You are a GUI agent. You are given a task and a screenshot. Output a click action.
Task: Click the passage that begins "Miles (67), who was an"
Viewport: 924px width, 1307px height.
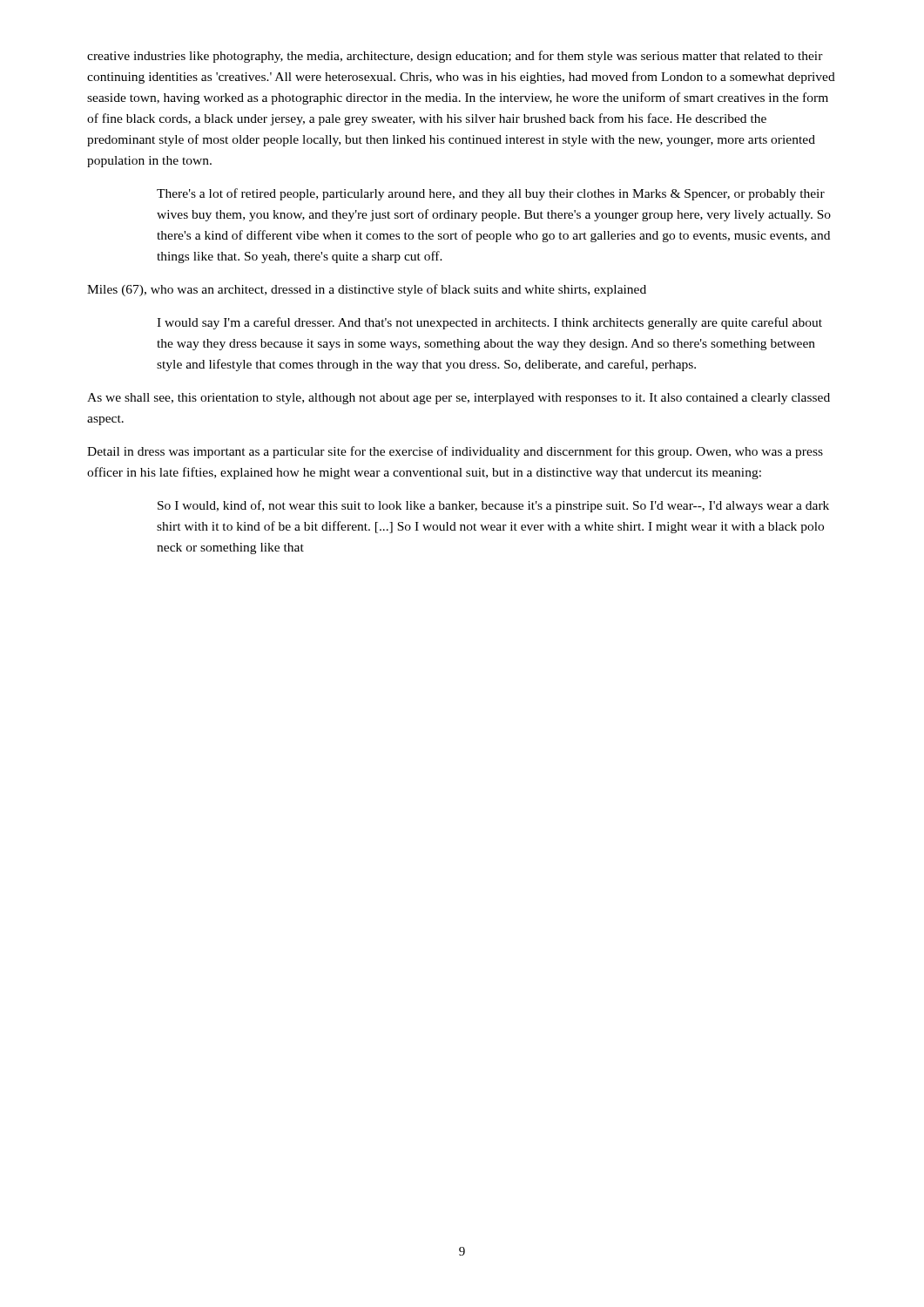(x=367, y=289)
